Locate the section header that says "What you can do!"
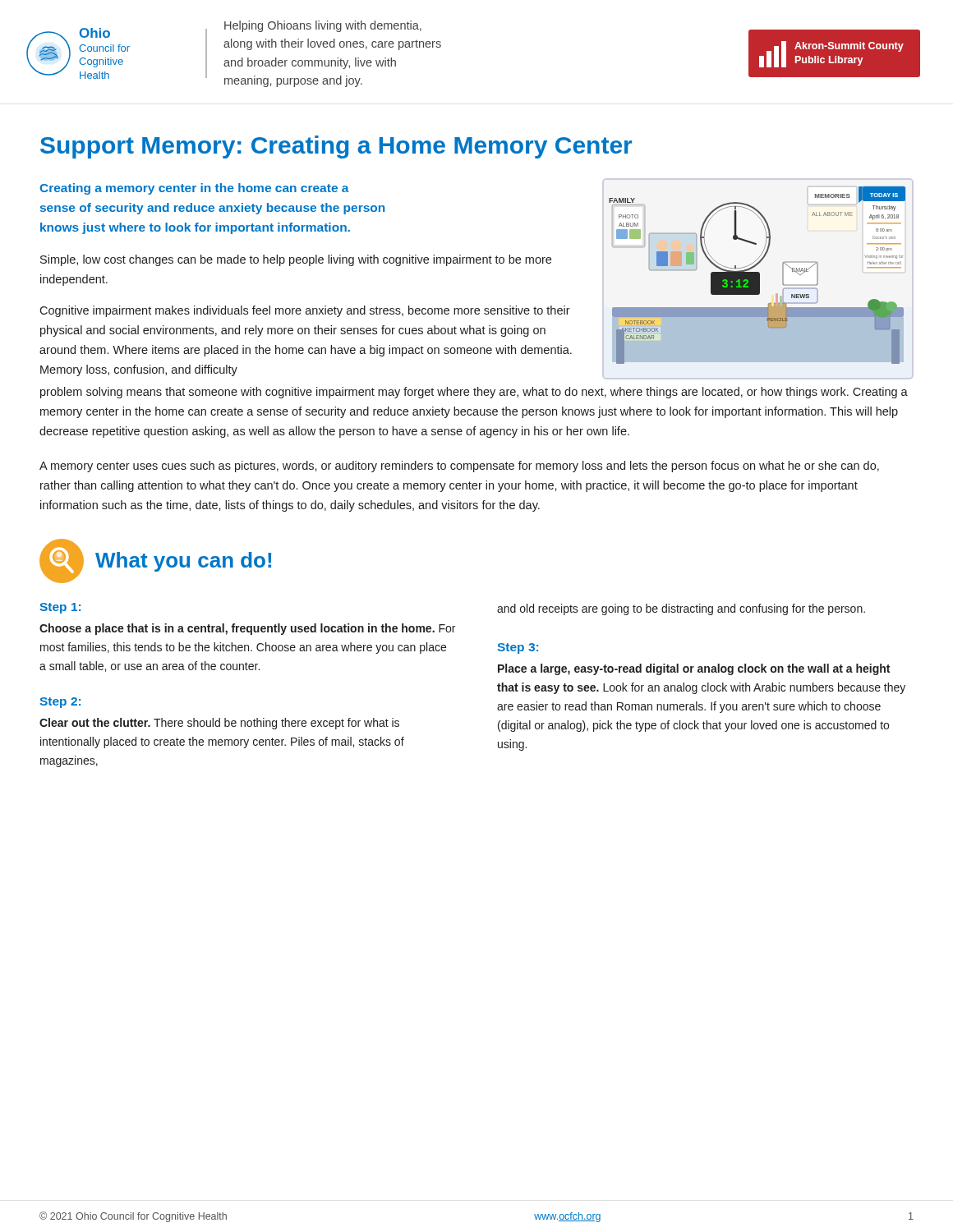This screenshot has height=1232, width=953. [x=184, y=561]
